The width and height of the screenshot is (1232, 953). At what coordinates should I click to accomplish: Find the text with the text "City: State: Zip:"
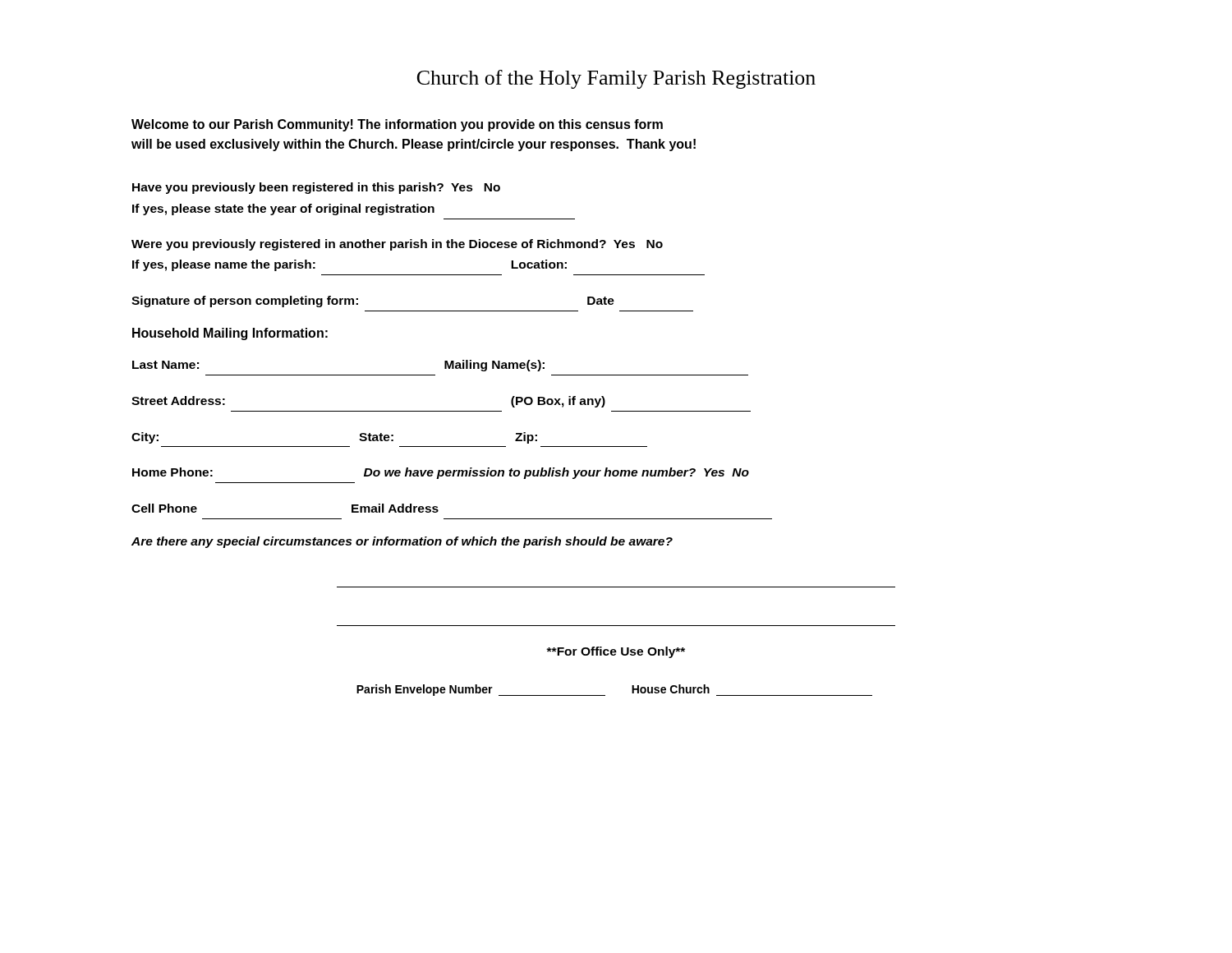[x=389, y=437]
